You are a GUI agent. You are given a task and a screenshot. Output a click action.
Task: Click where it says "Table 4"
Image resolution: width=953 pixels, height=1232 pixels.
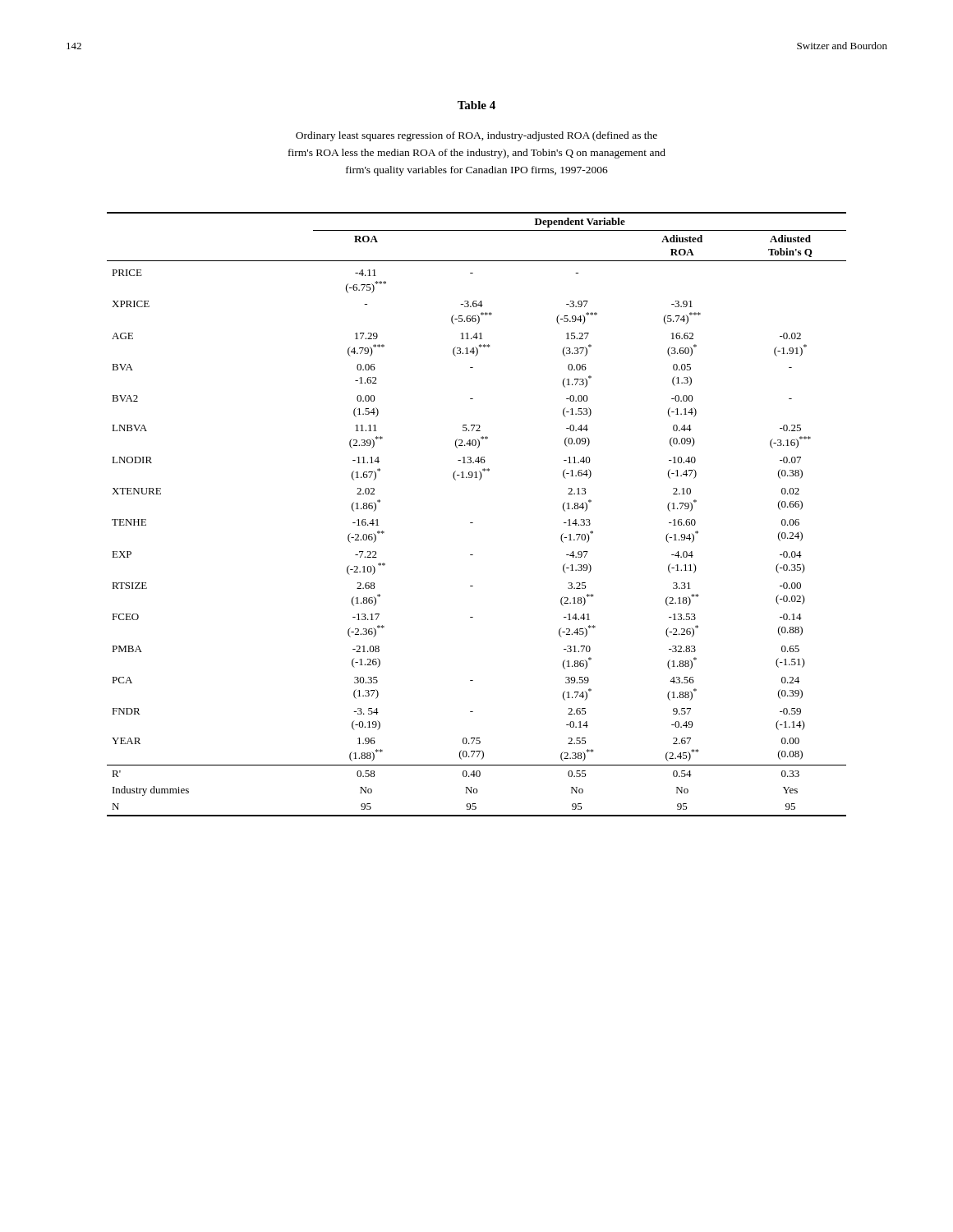tap(476, 105)
